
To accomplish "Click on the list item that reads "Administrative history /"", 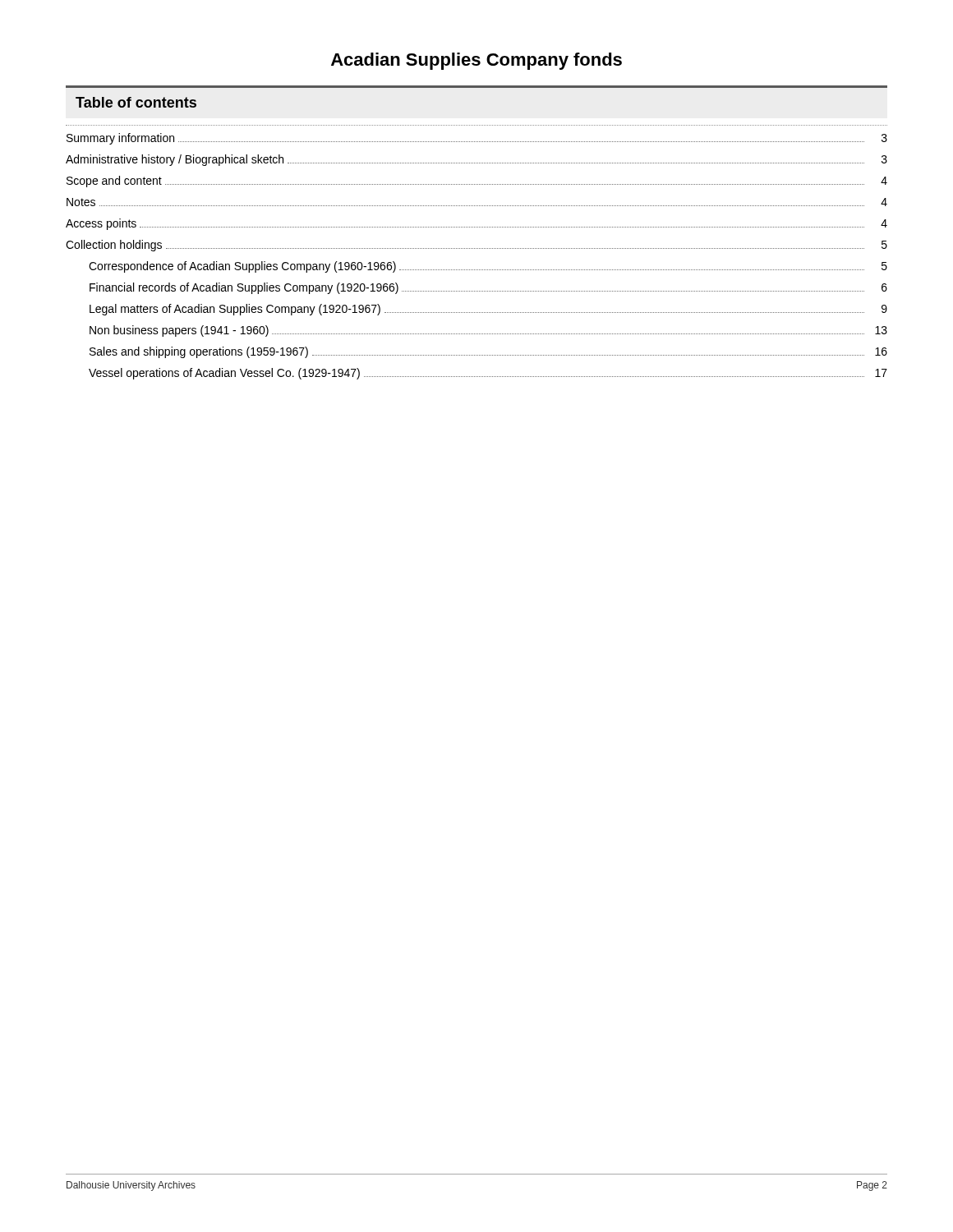I will point(476,159).
